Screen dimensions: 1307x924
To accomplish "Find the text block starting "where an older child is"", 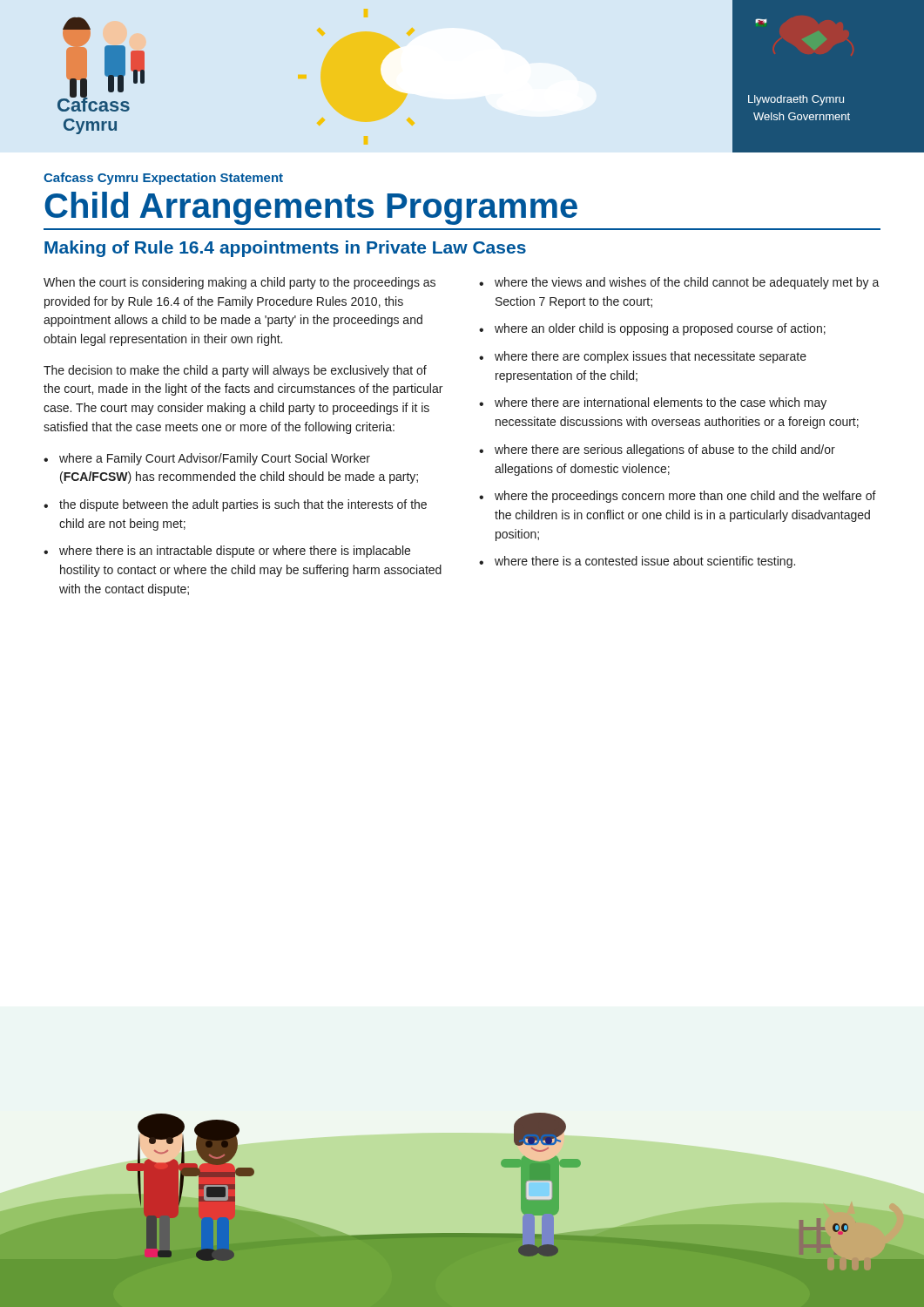I will pyautogui.click(x=660, y=329).
